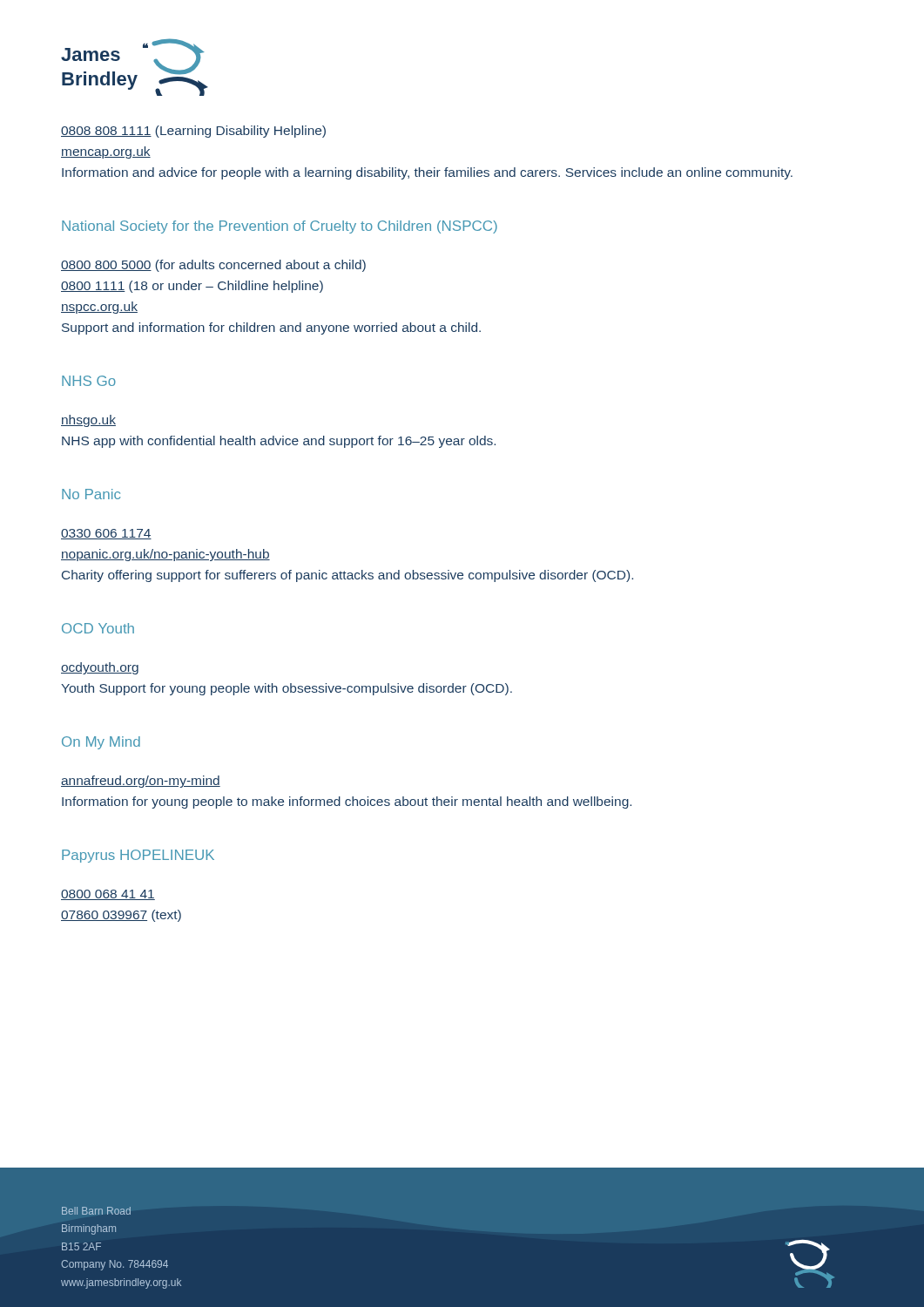Screen dimensions: 1307x924
Task: Locate the text block starting "nhsgo.uk NHS app with"
Action: pyautogui.click(x=279, y=430)
